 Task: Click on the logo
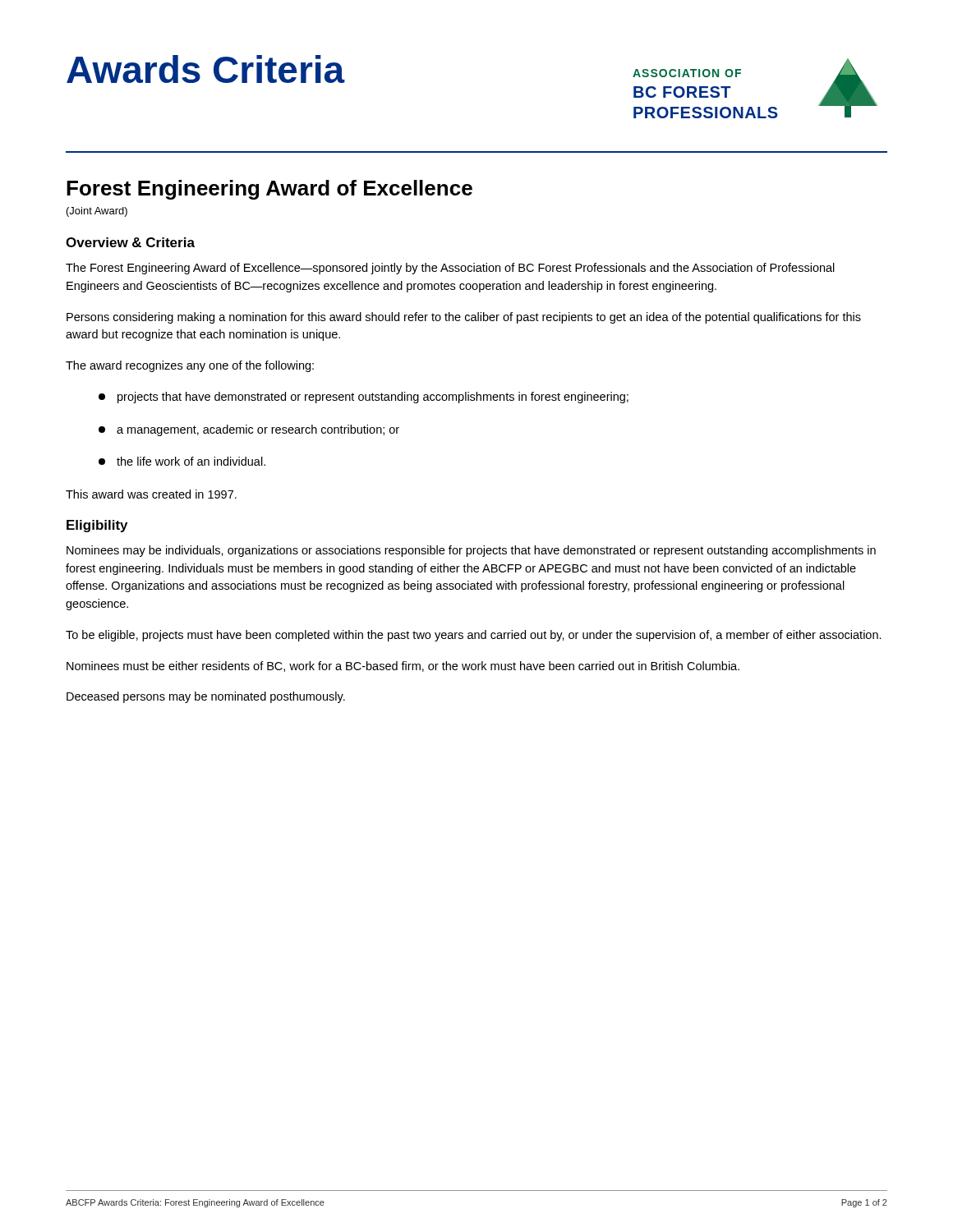point(760,90)
